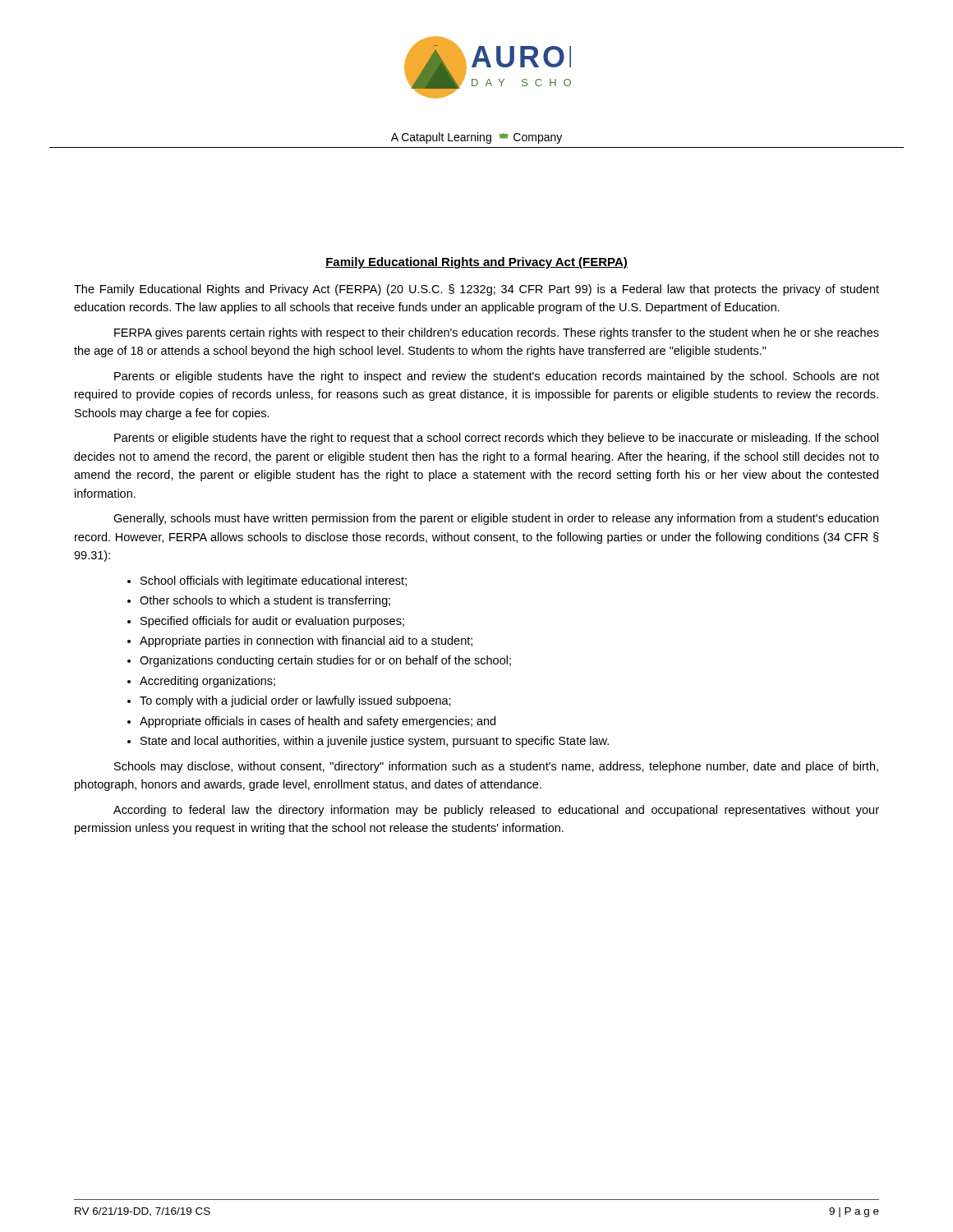The height and width of the screenshot is (1232, 953).
Task: Locate the text starting "School officials with legitimate educational interest;"
Action: pos(274,580)
